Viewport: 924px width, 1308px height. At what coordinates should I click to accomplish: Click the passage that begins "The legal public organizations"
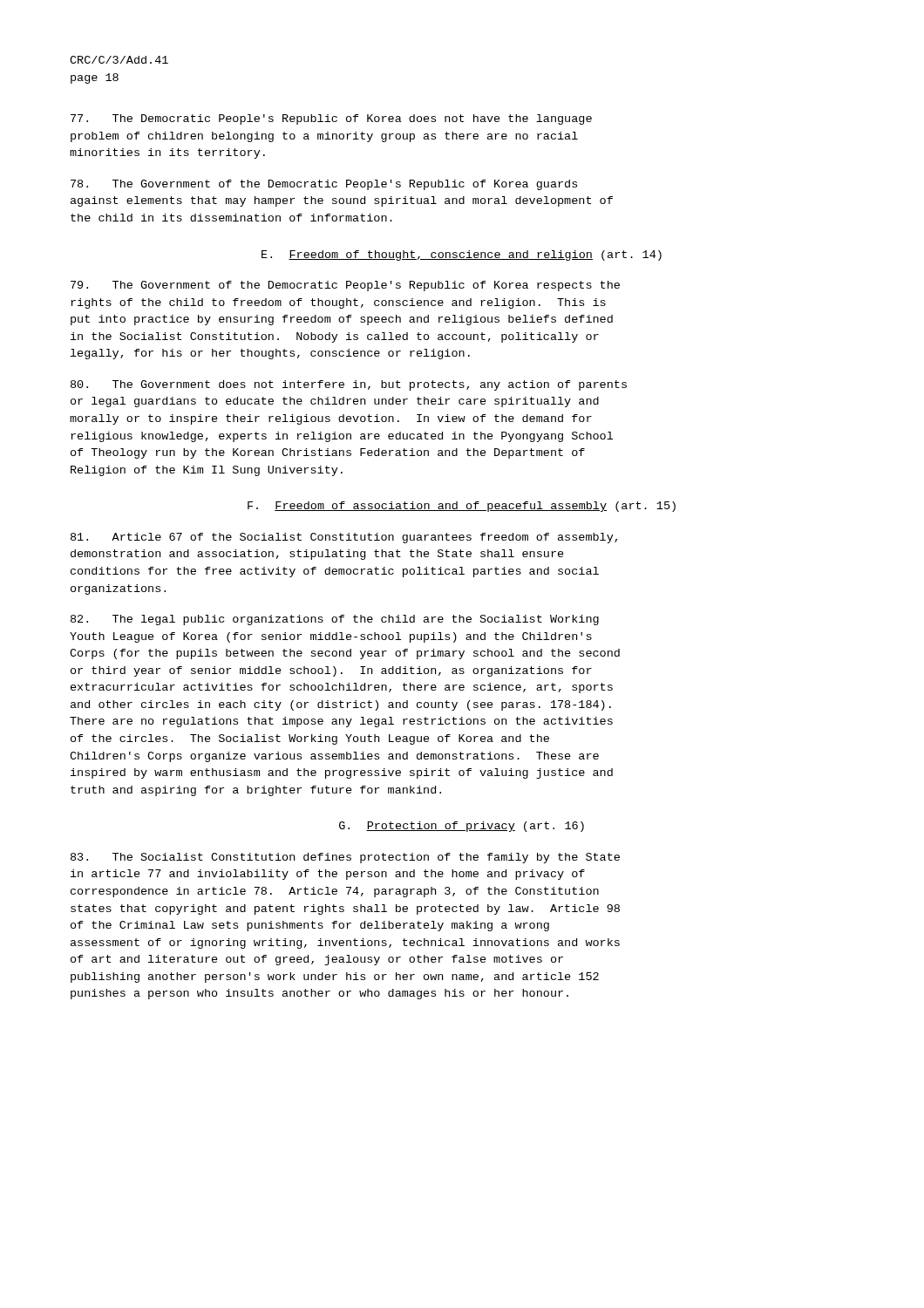[x=345, y=705]
